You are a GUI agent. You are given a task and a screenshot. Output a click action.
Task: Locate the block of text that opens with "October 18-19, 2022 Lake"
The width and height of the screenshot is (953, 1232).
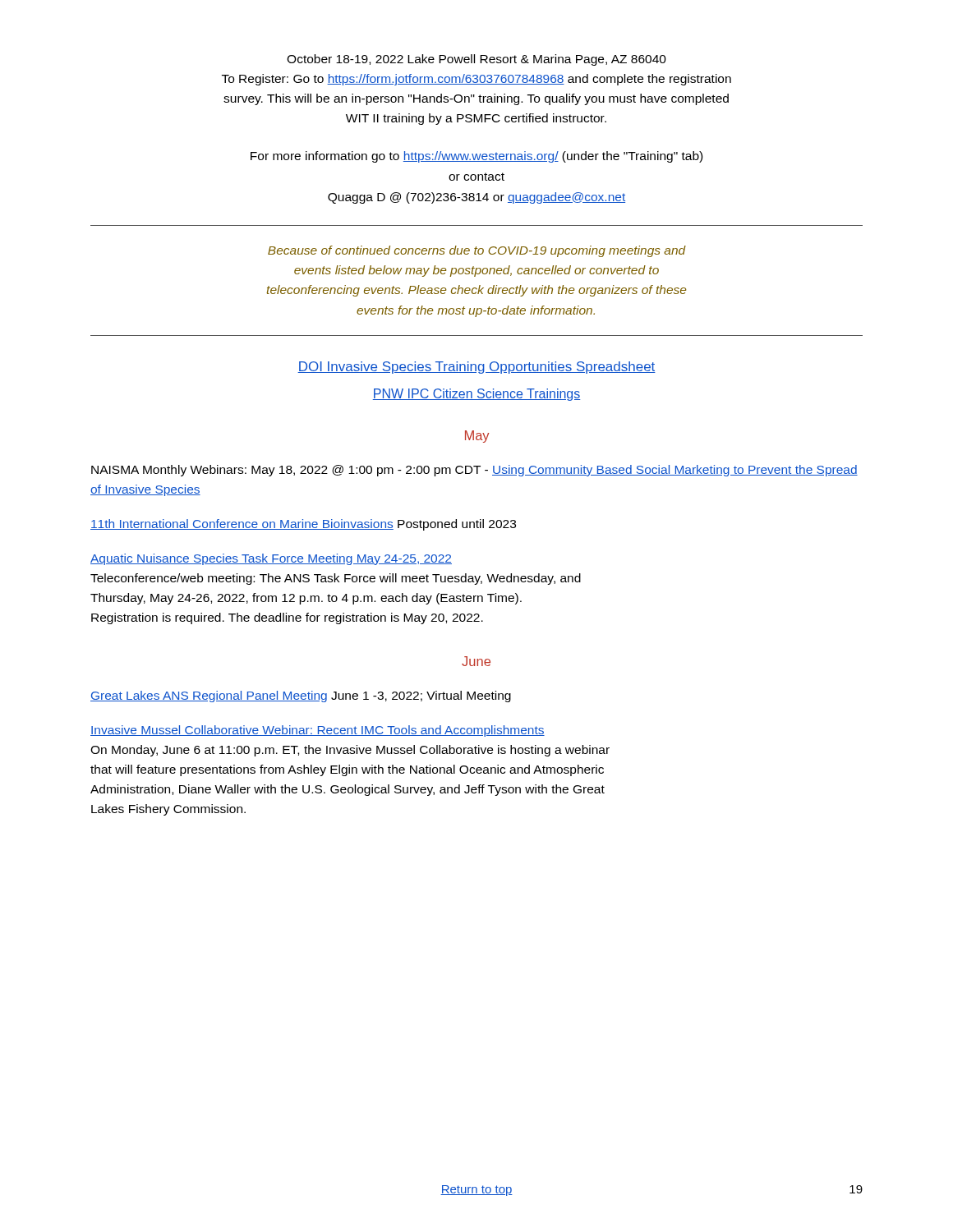tap(476, 88)
